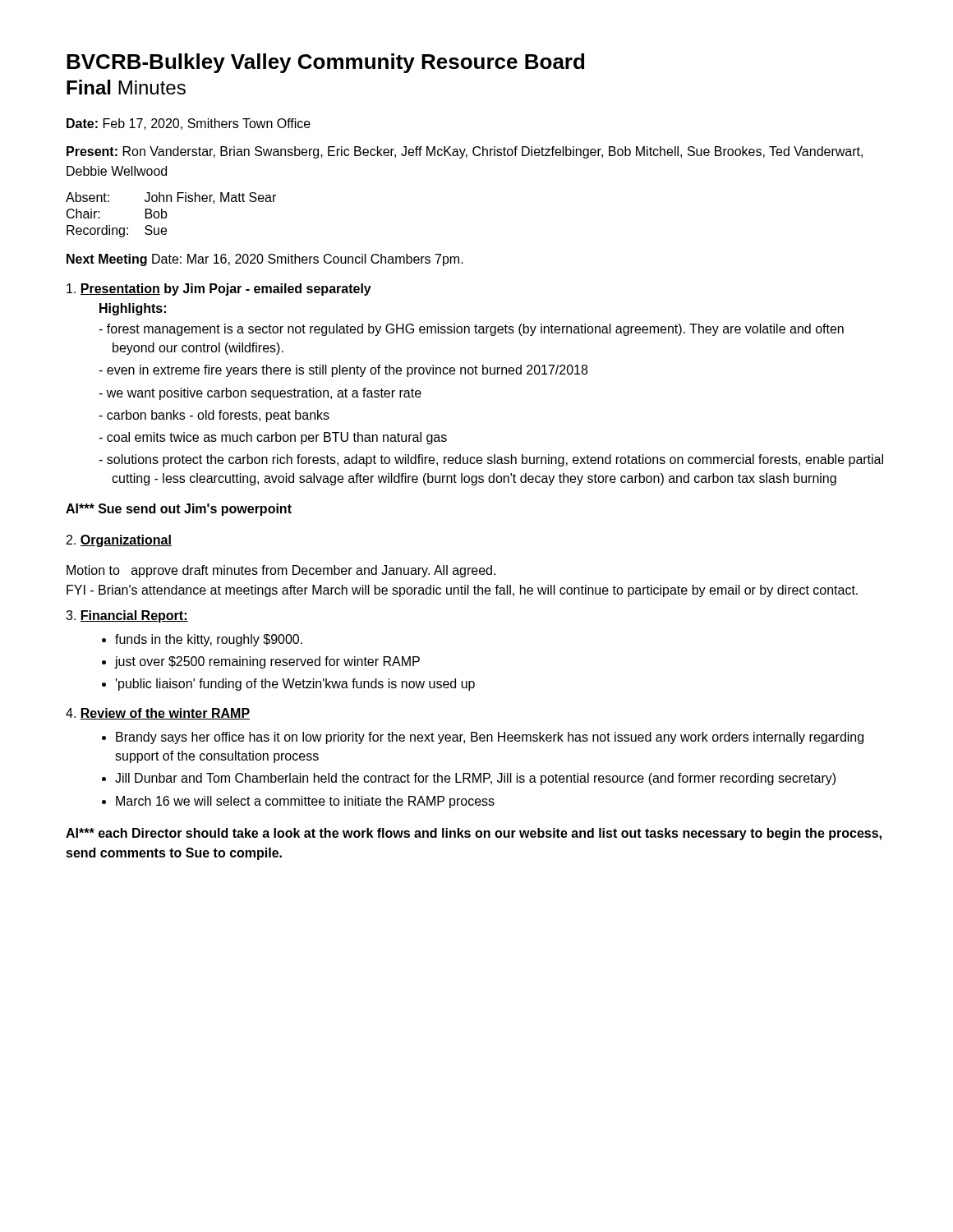Click the passage that begins "Brandy says her office has it"
The image size is (953, 1232).
click(490, 747)
